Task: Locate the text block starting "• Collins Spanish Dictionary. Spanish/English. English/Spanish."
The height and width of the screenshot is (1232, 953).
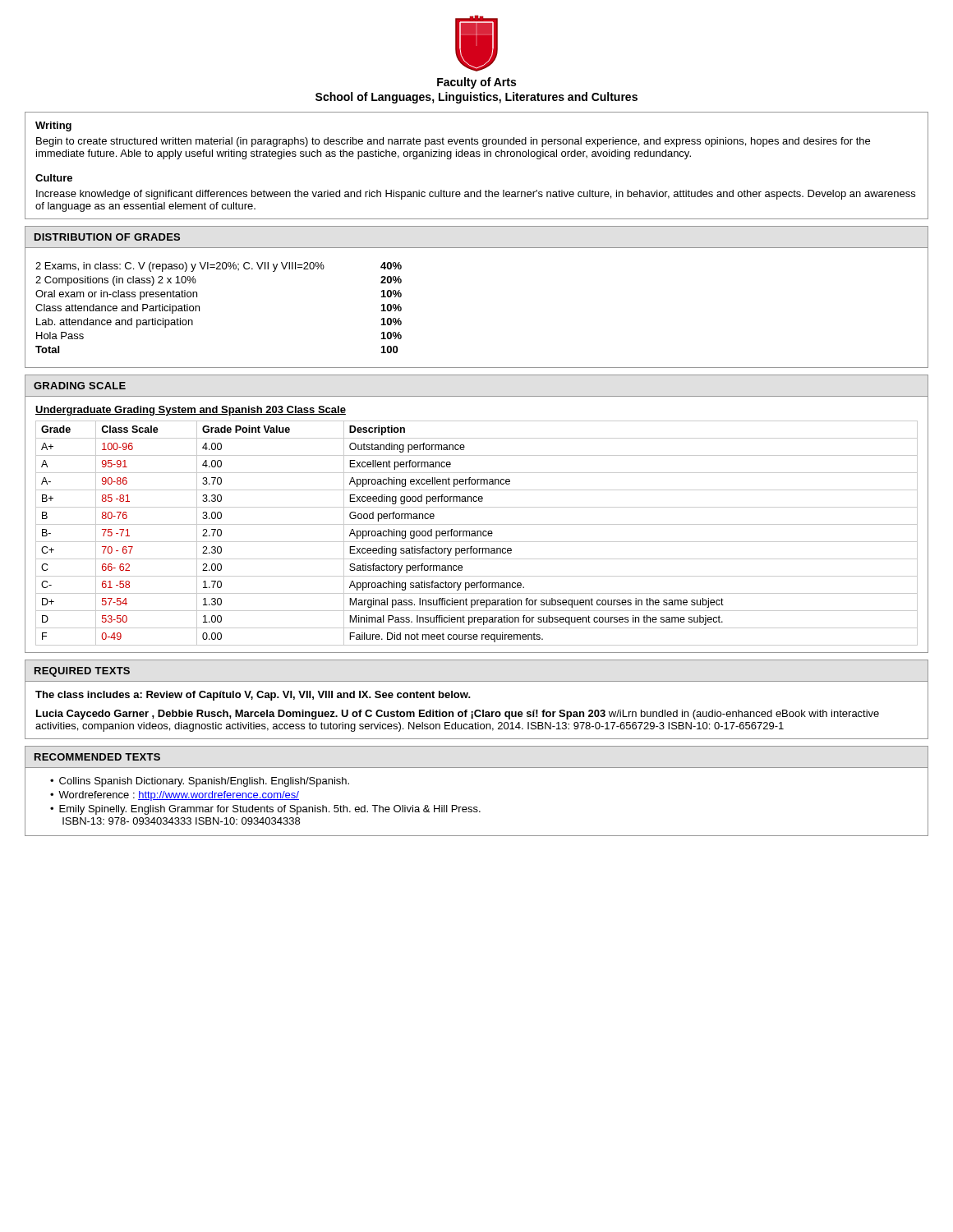Action: (x=200, y=781)
